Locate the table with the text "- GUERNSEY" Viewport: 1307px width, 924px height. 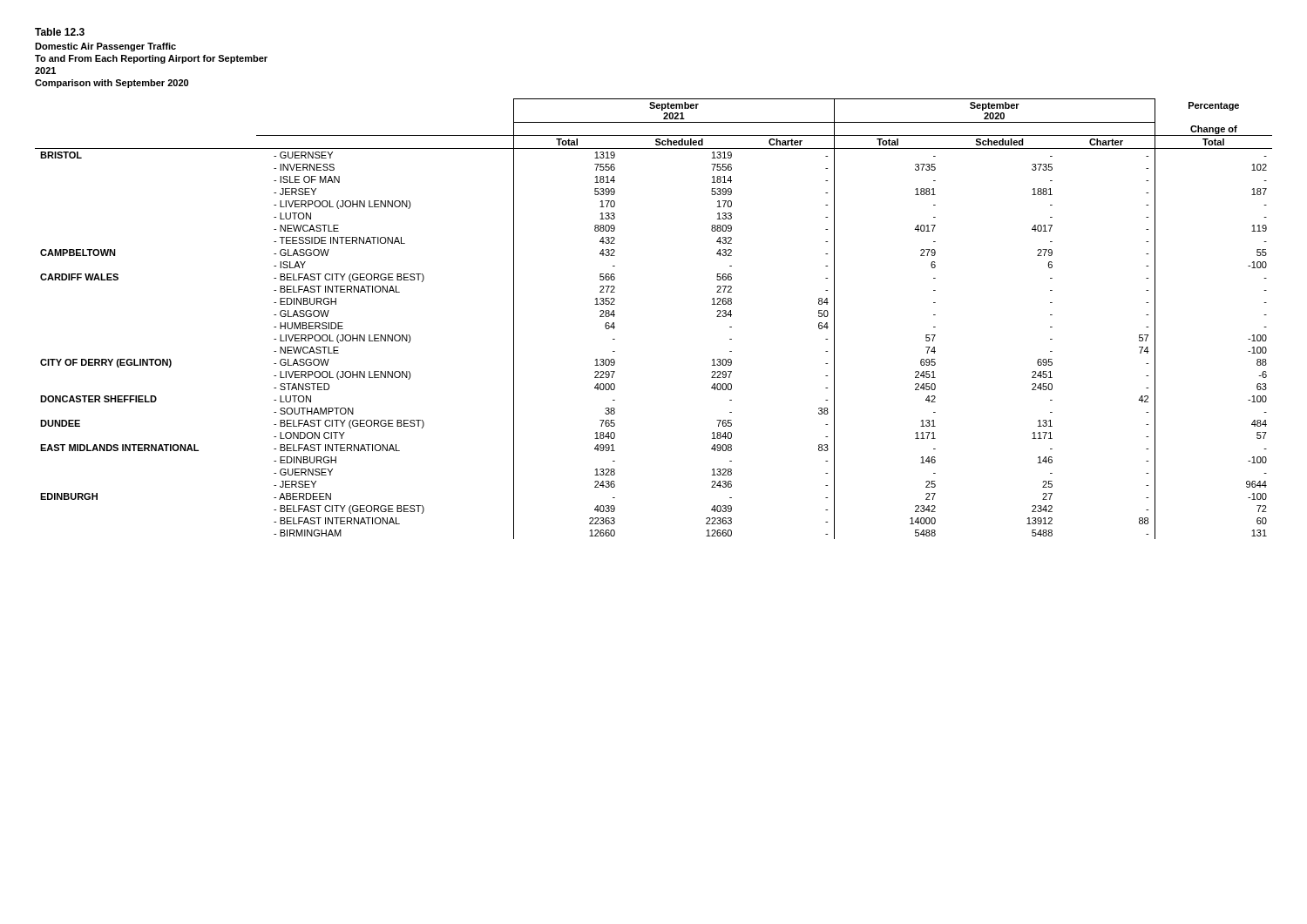coord(654,319)
